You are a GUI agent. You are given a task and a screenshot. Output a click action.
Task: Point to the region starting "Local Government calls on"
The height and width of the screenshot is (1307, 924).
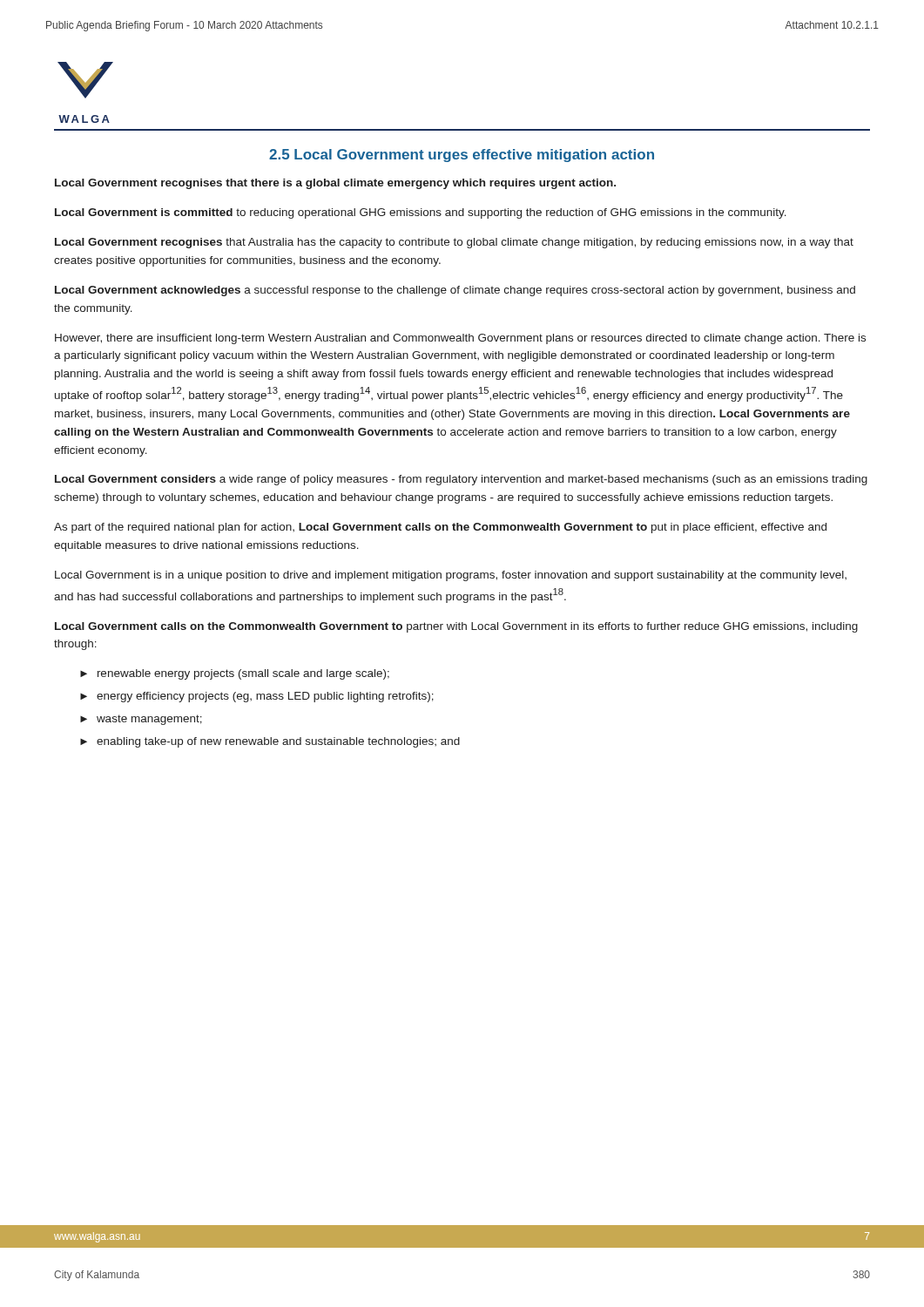point(456,635)
